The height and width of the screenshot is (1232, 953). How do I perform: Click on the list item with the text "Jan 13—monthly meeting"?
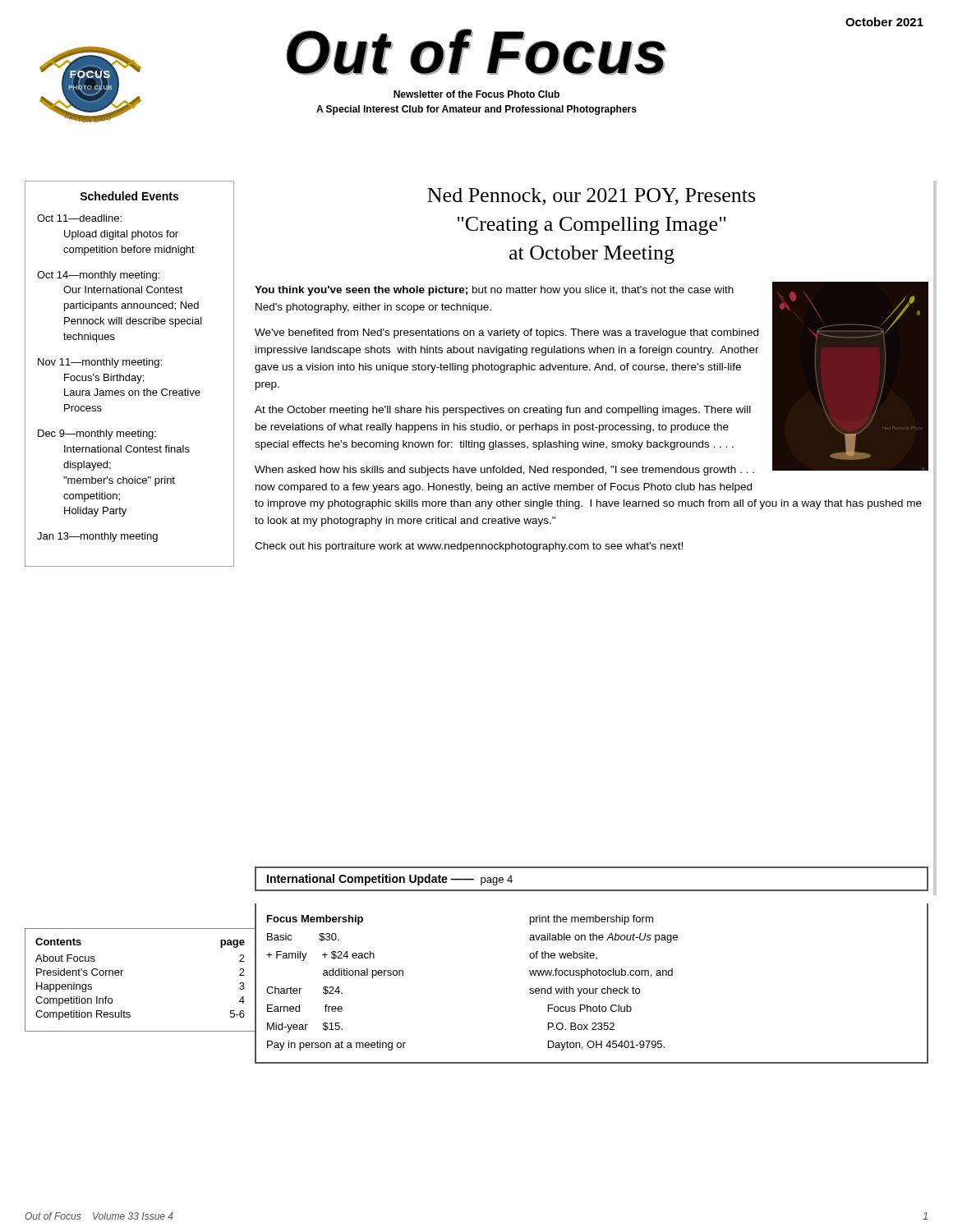tap(98, 536)
